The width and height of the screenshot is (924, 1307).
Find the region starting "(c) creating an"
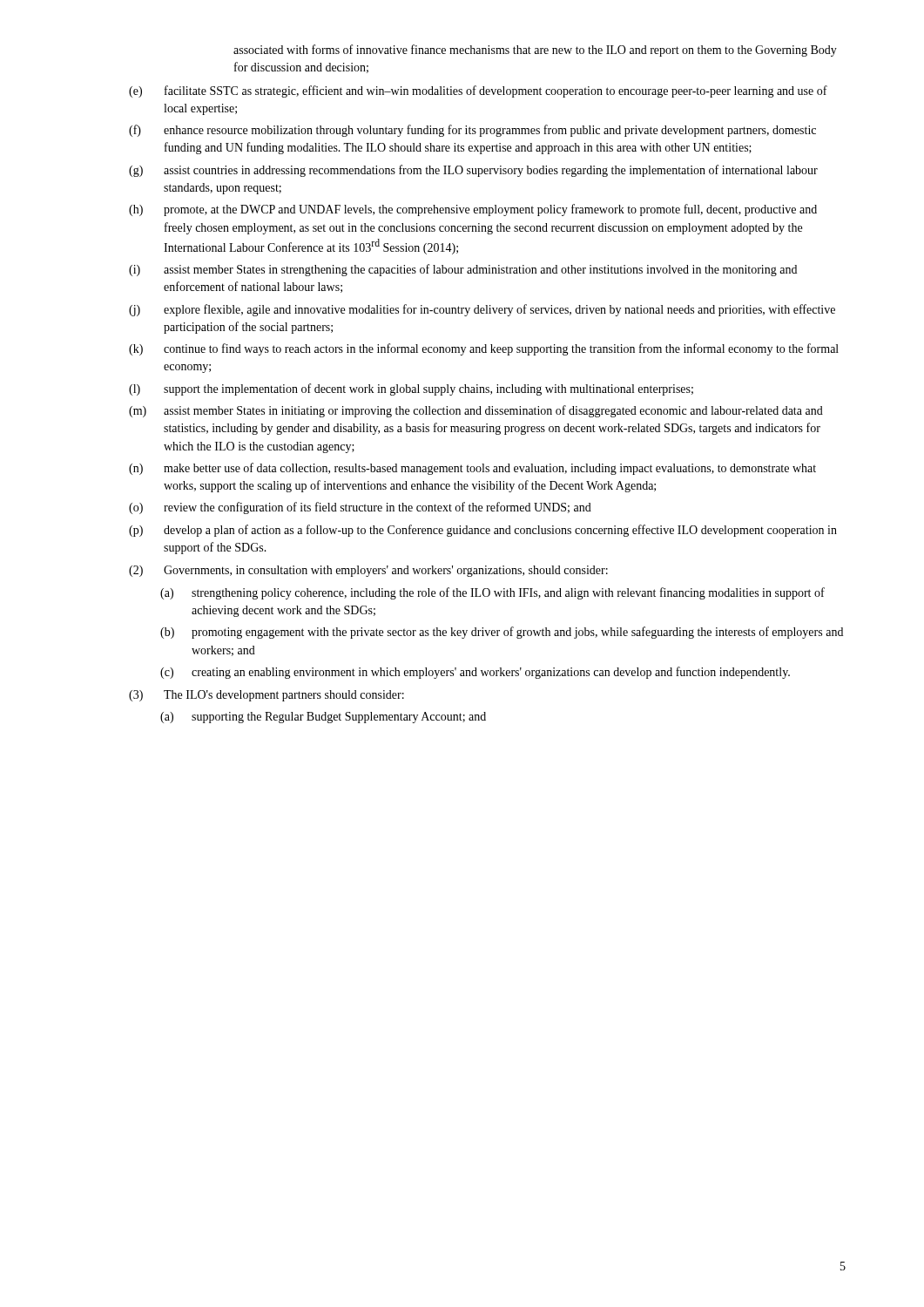503,673
